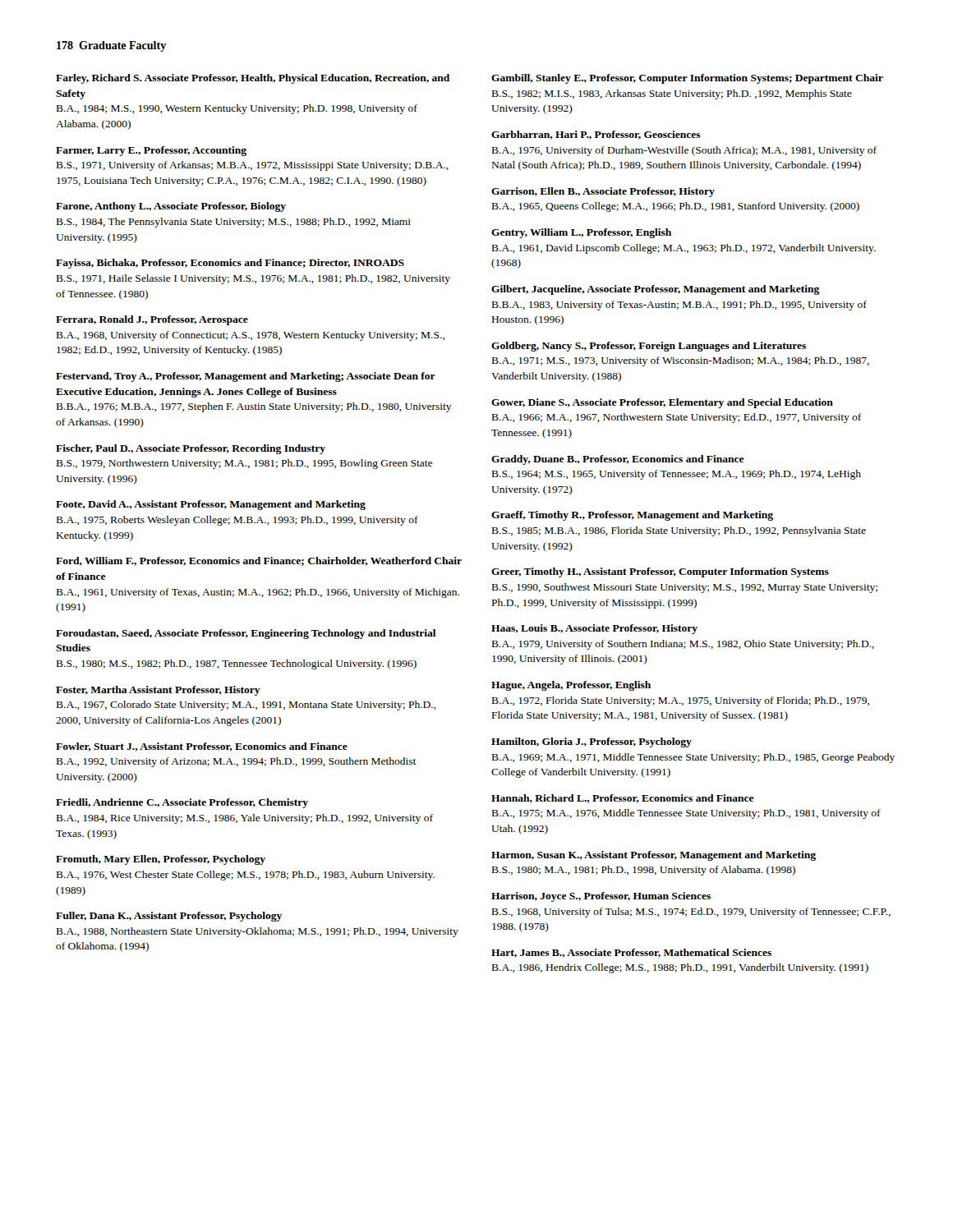Find the text block that reads "Farley, Richard S. Associate Professor, Health, Physical"

click(253, 101)
